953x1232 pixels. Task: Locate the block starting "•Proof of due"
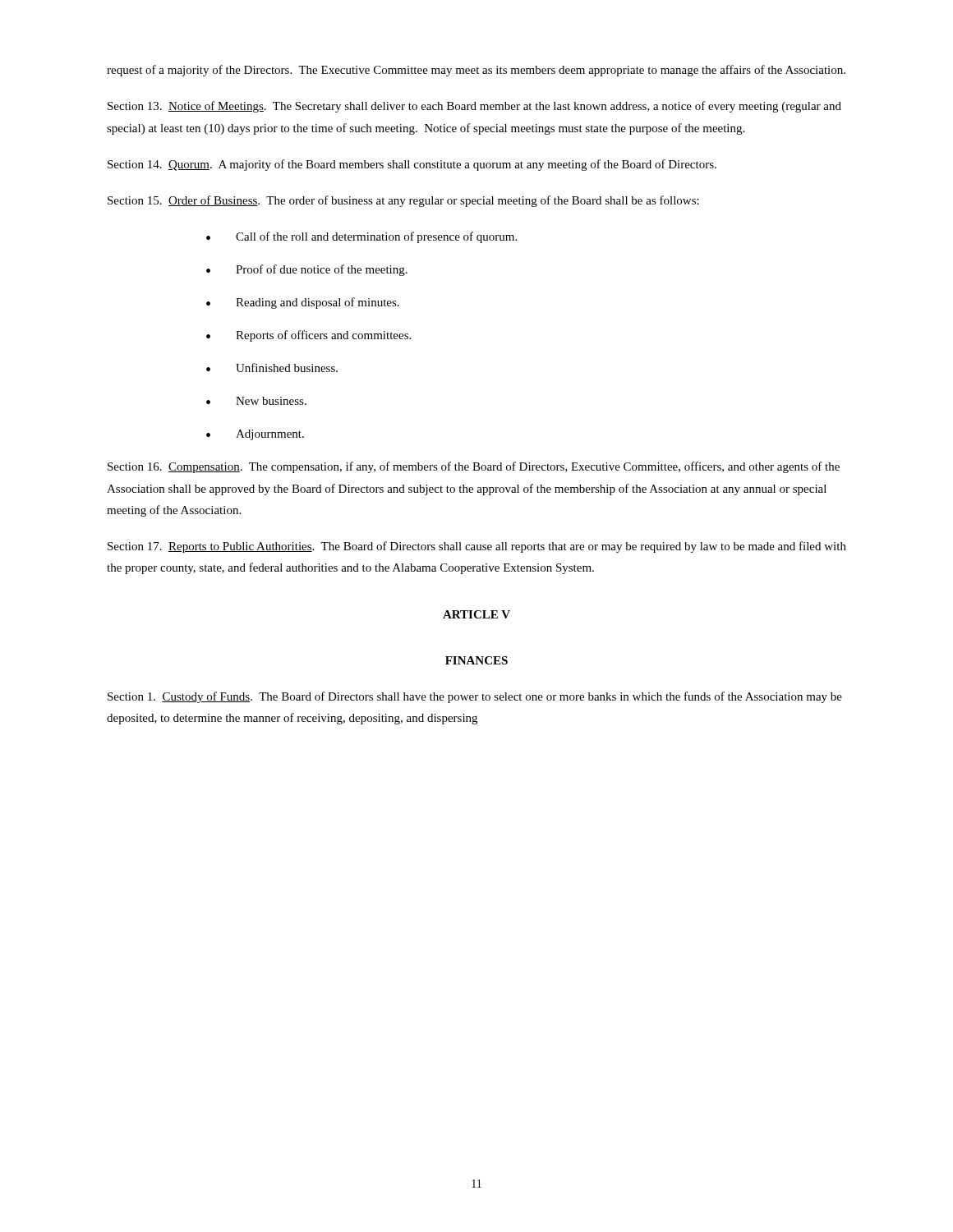pyautogui.click(x=307, y=271)
